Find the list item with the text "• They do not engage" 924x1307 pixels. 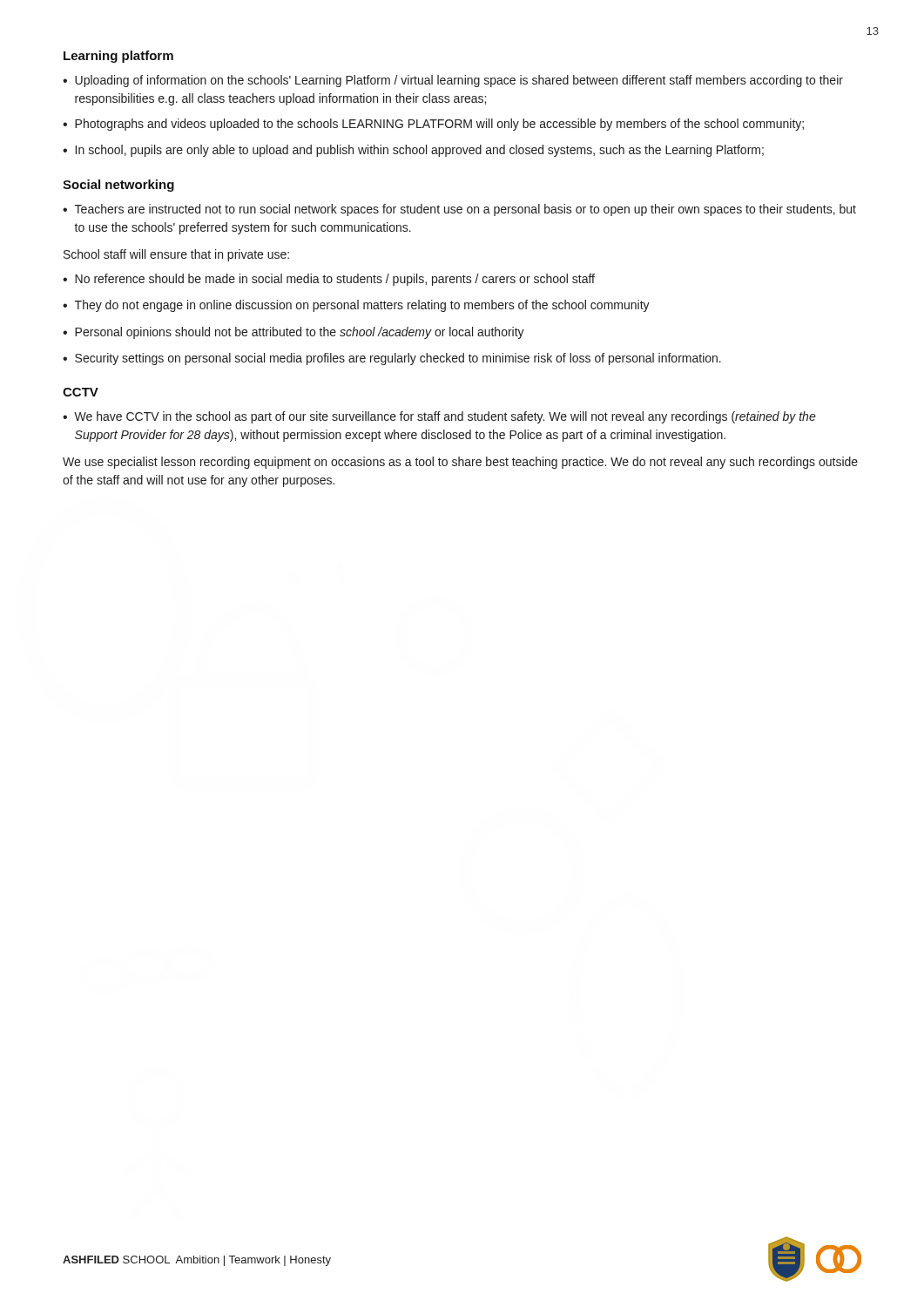tap(462, 306)
